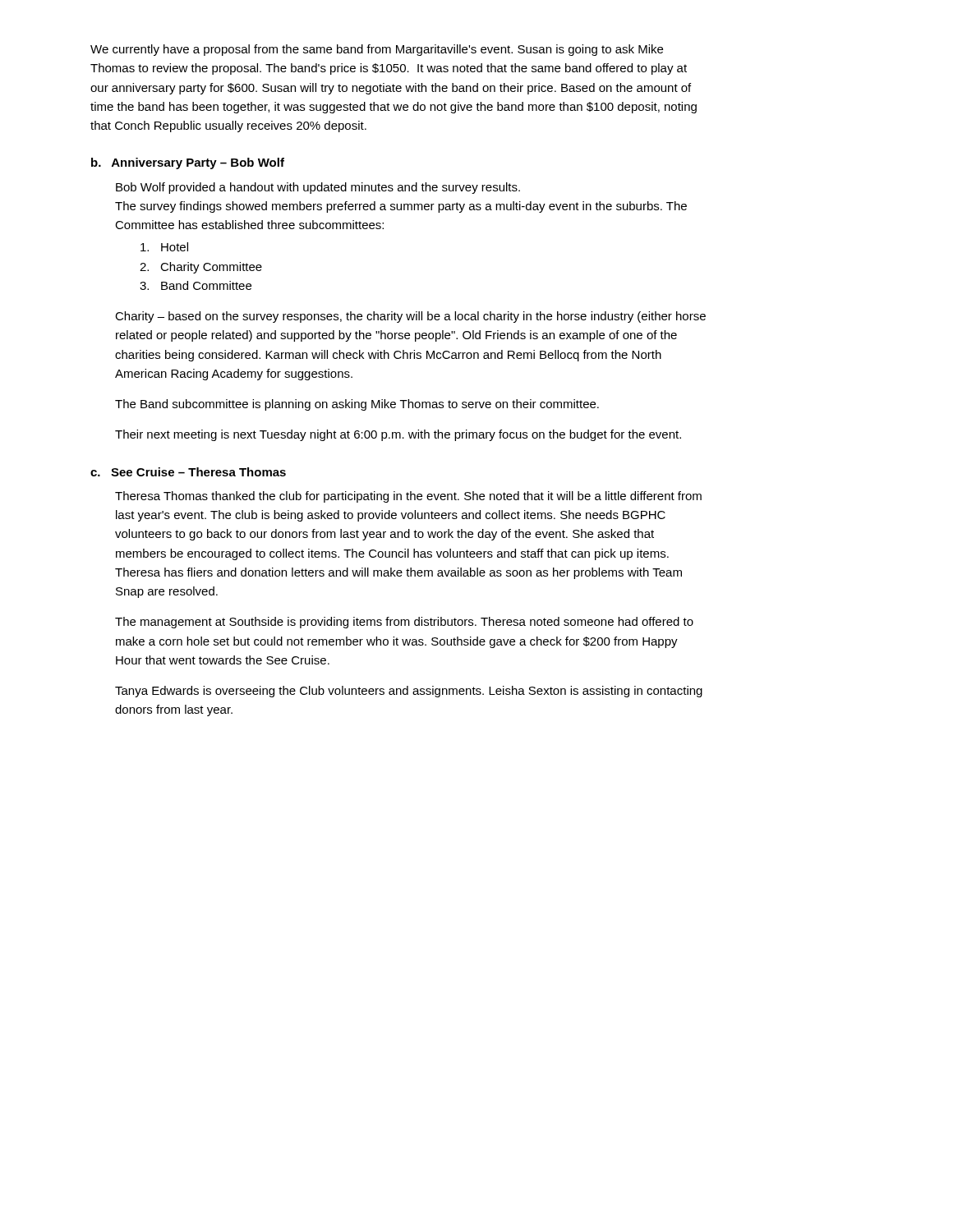This screenshot has width=953, height=1232.
Task: Click on the section header with the text "c. See Cruise – Theresa"
Action: (188, 471)
